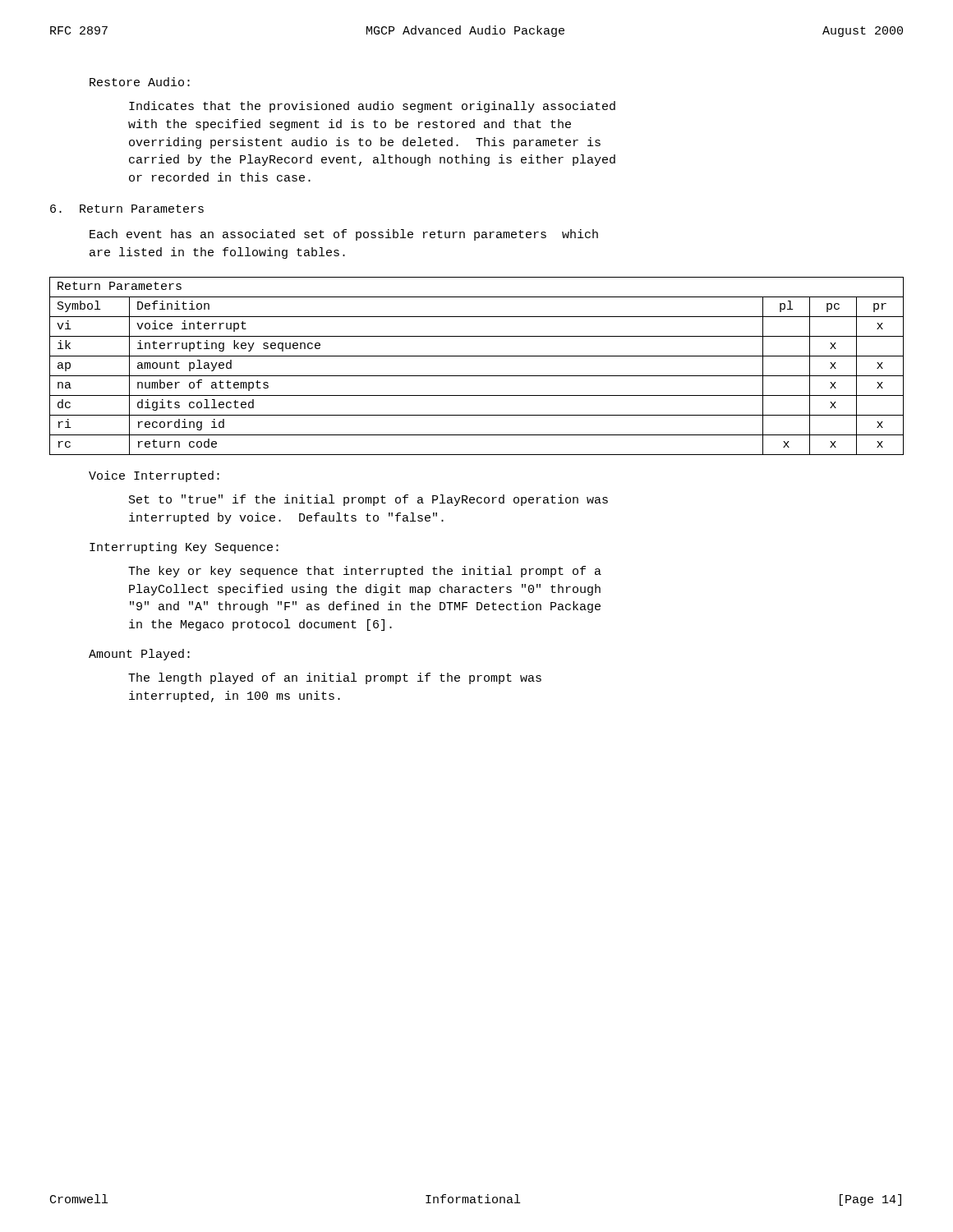Screen dimensions: 1232x953
Task: Locate the block starting "Each event has"
Action: click(x=344, y=244)
